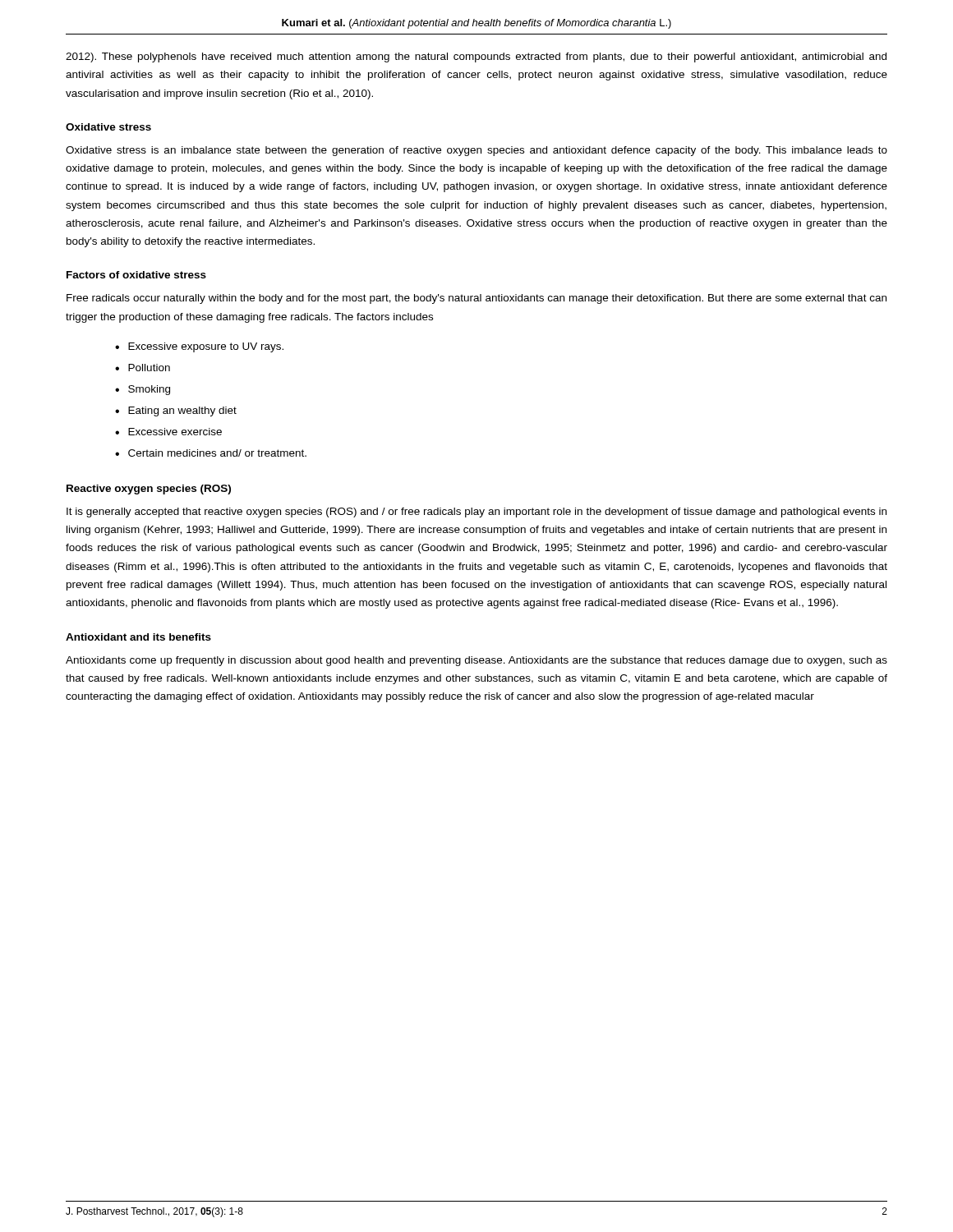This screenshot has width=953, height=1232.
Task: Find the list item containing "• Excessive exercise"
Action: [169, 433]
